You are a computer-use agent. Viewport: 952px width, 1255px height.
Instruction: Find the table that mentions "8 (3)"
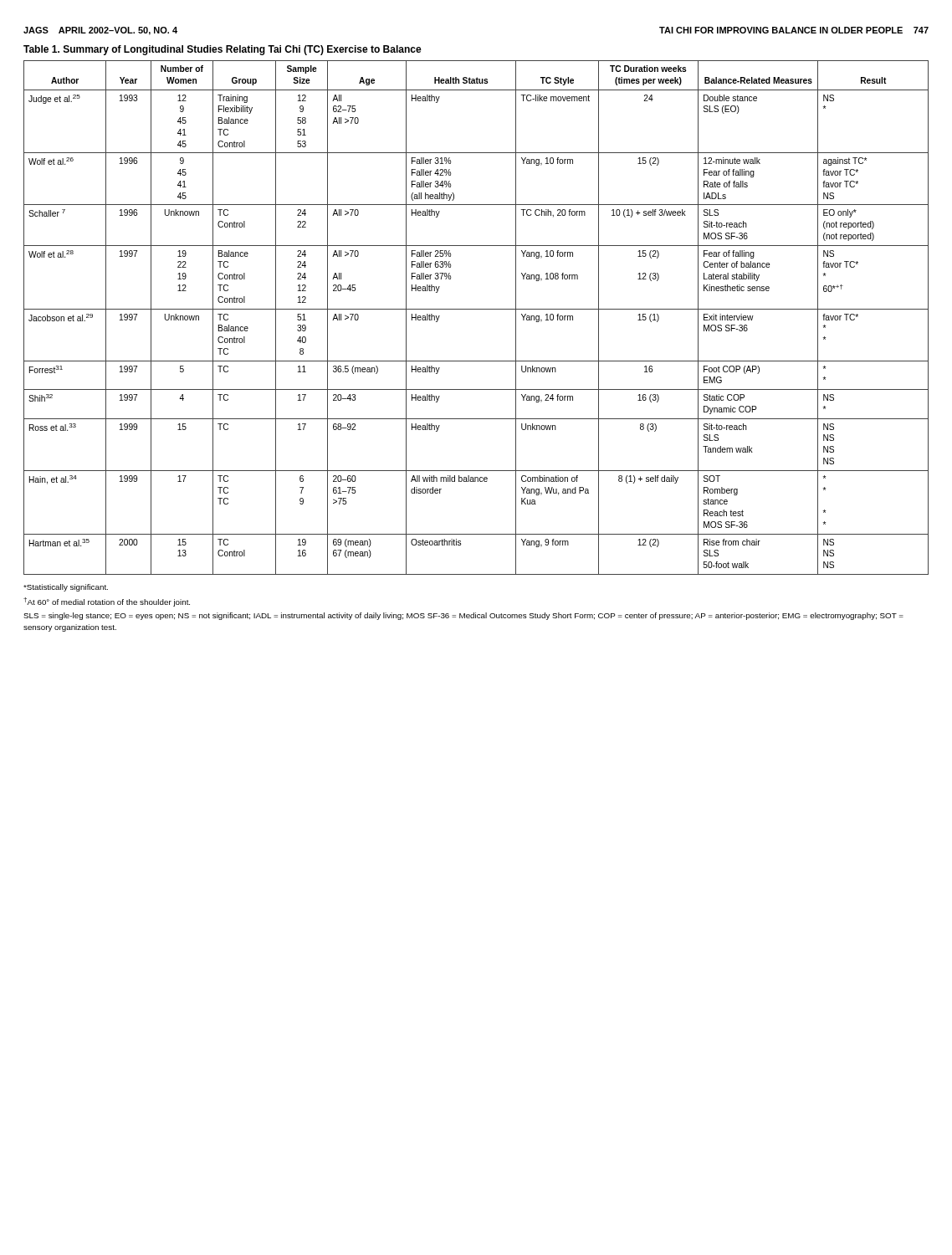point(476,317)
